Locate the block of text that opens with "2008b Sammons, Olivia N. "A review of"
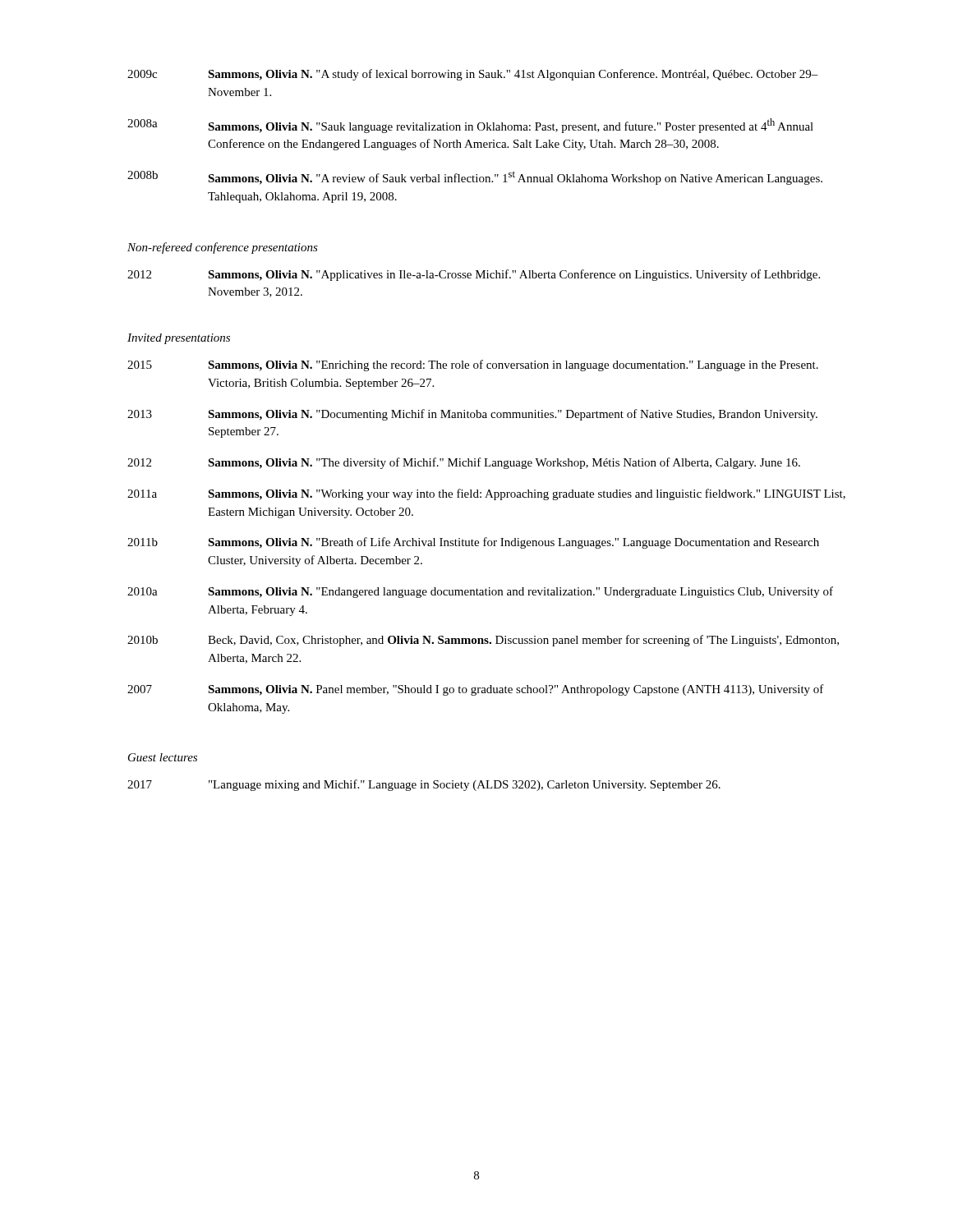Screen dimensions: 1232x953 (491, 186)
